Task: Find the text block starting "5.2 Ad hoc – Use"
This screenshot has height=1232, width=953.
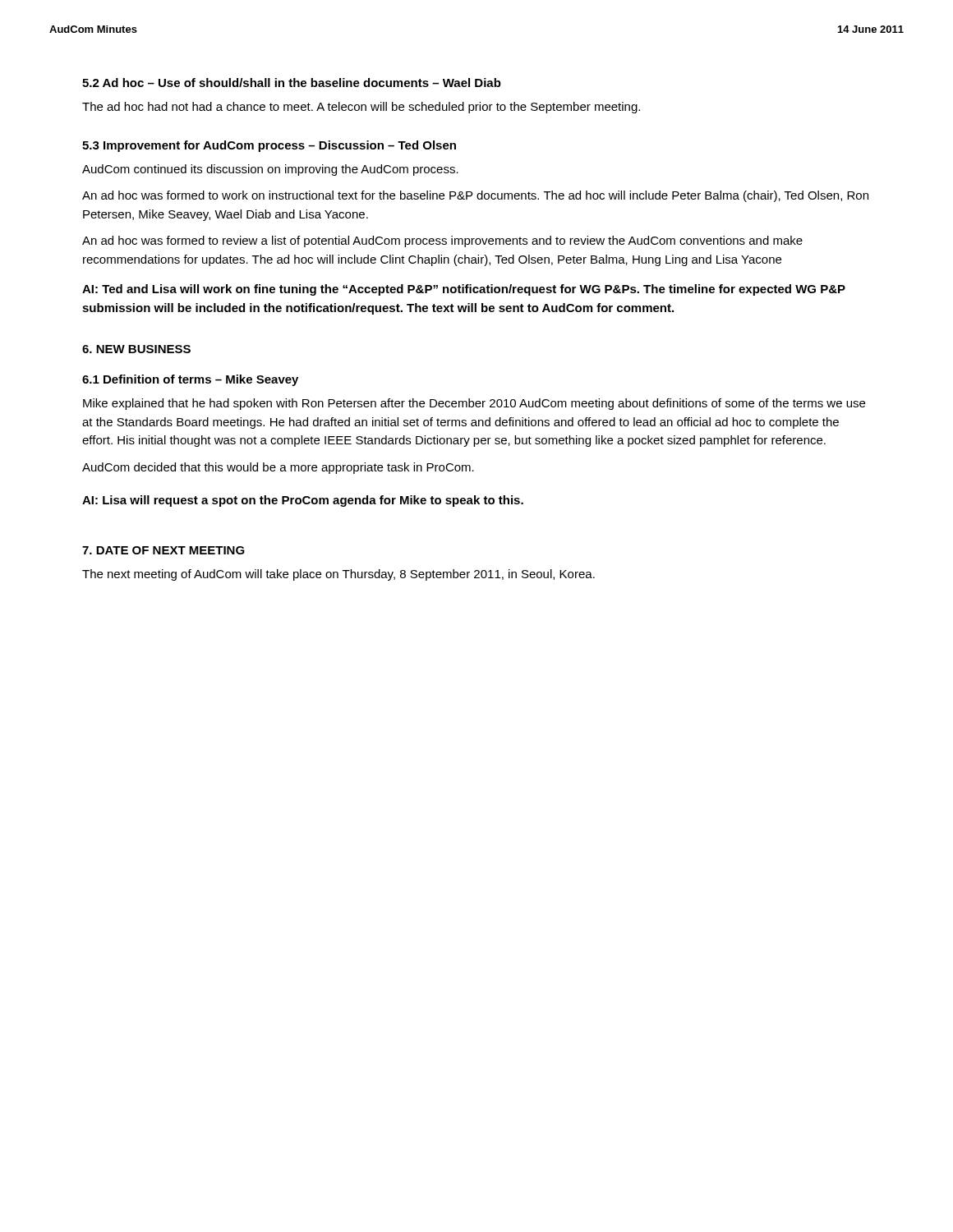Action: [x=292, y=83]
